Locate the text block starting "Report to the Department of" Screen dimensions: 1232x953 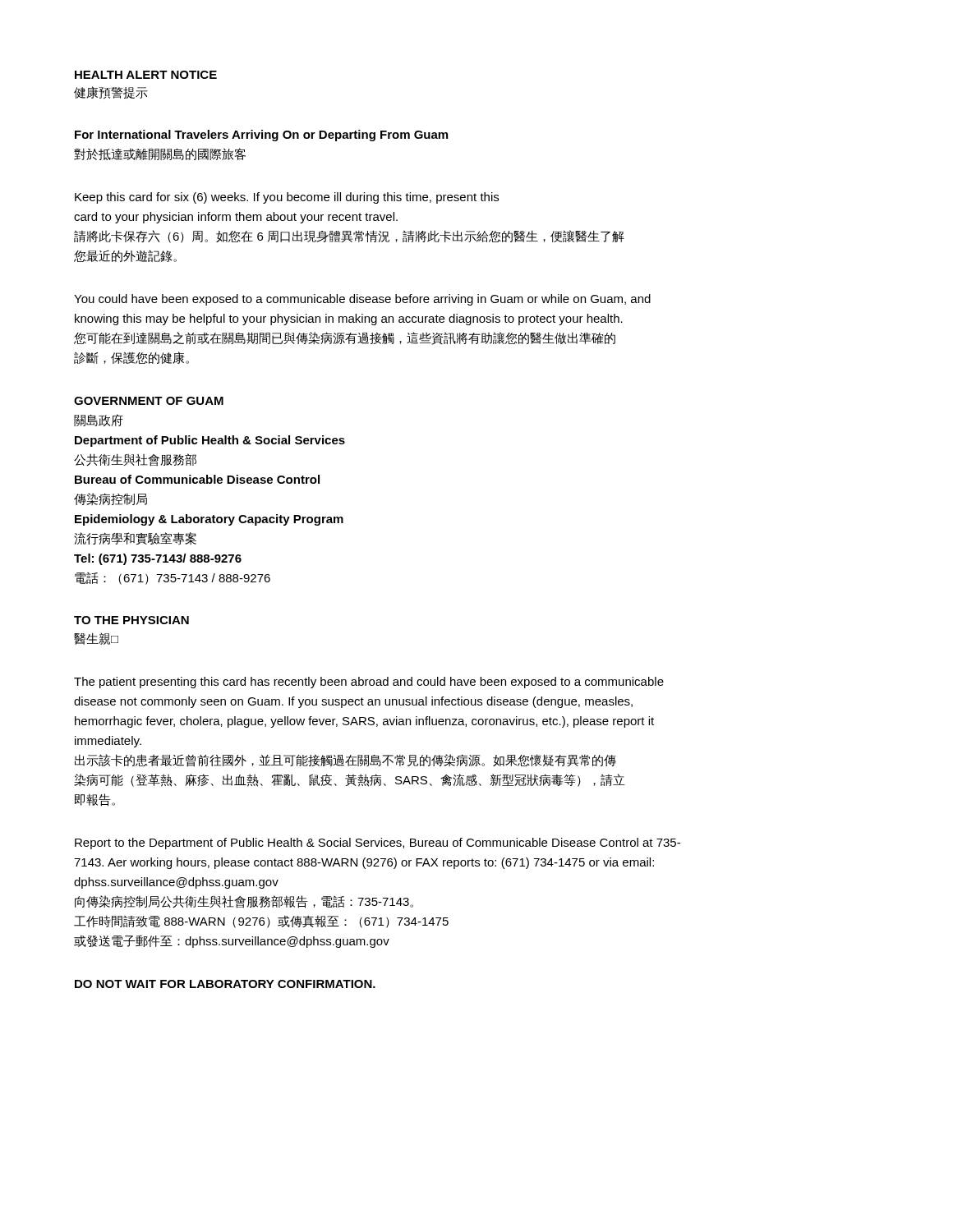[x=378, y=844]
